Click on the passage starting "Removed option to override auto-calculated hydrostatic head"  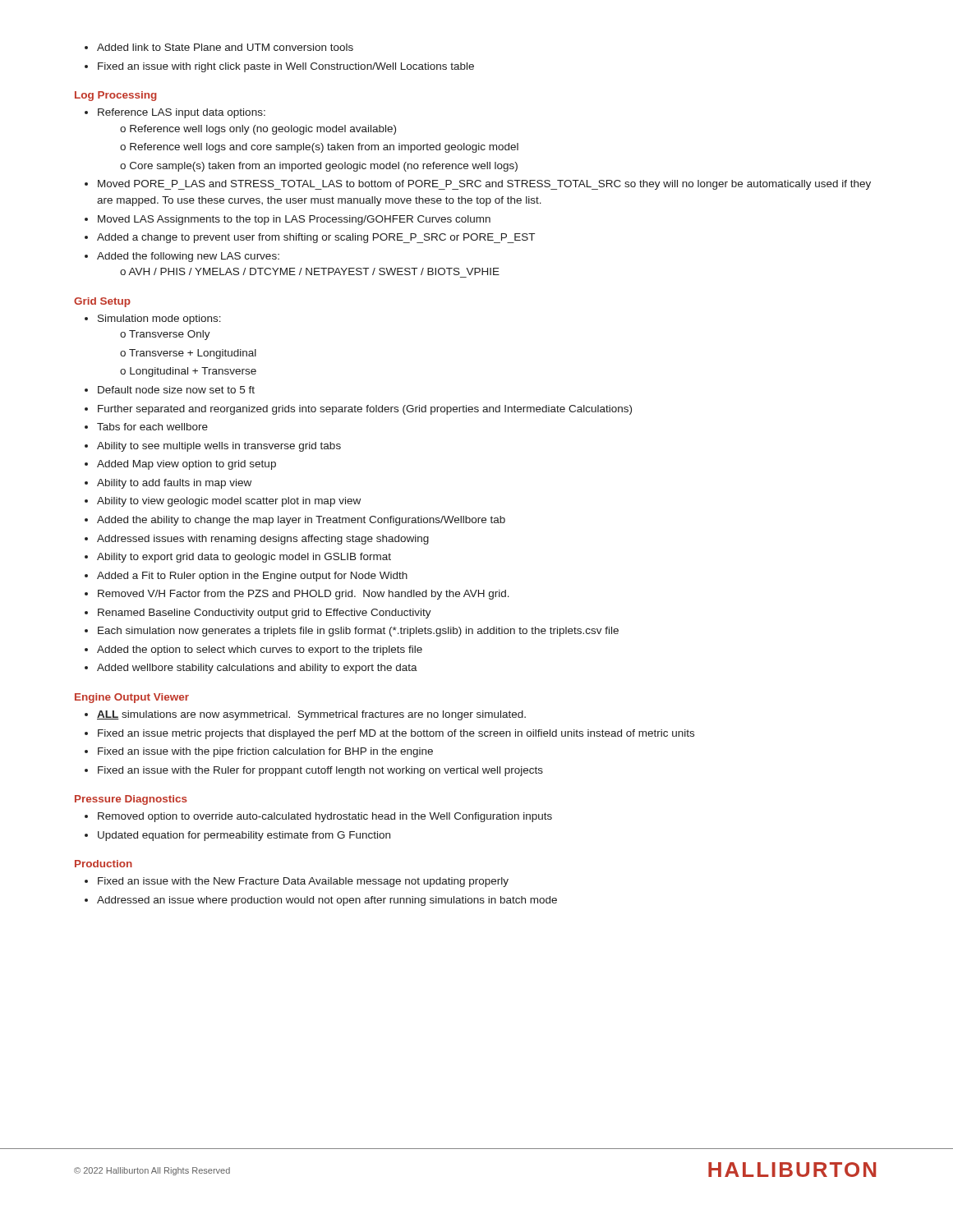click(476, 826)
